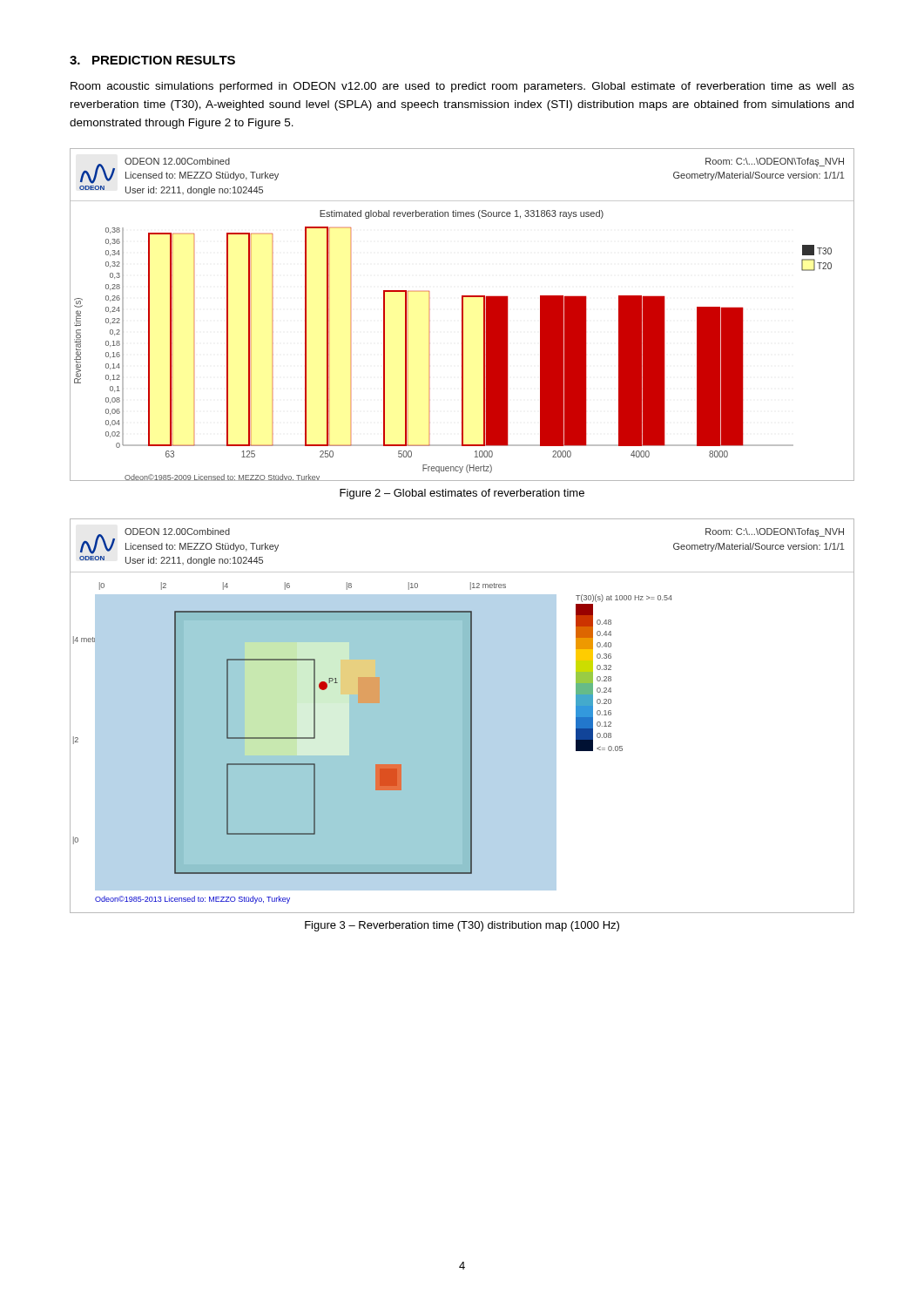This screenshot has height=1307, width=924.
Task: Click the passage that begins "Room acoustic simulations"
Action: (x=462, y=104)
